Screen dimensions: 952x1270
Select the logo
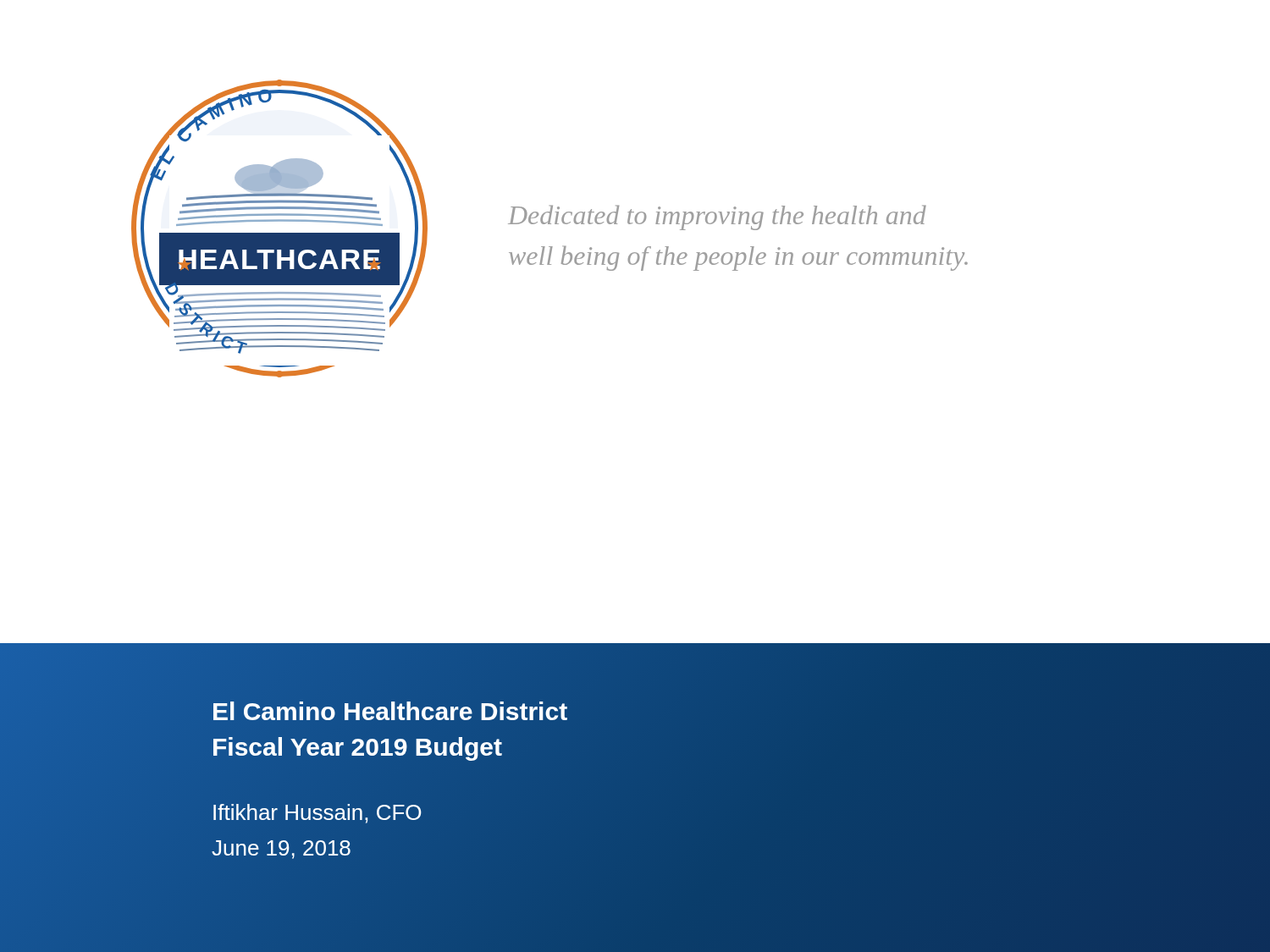click(279, 228)
